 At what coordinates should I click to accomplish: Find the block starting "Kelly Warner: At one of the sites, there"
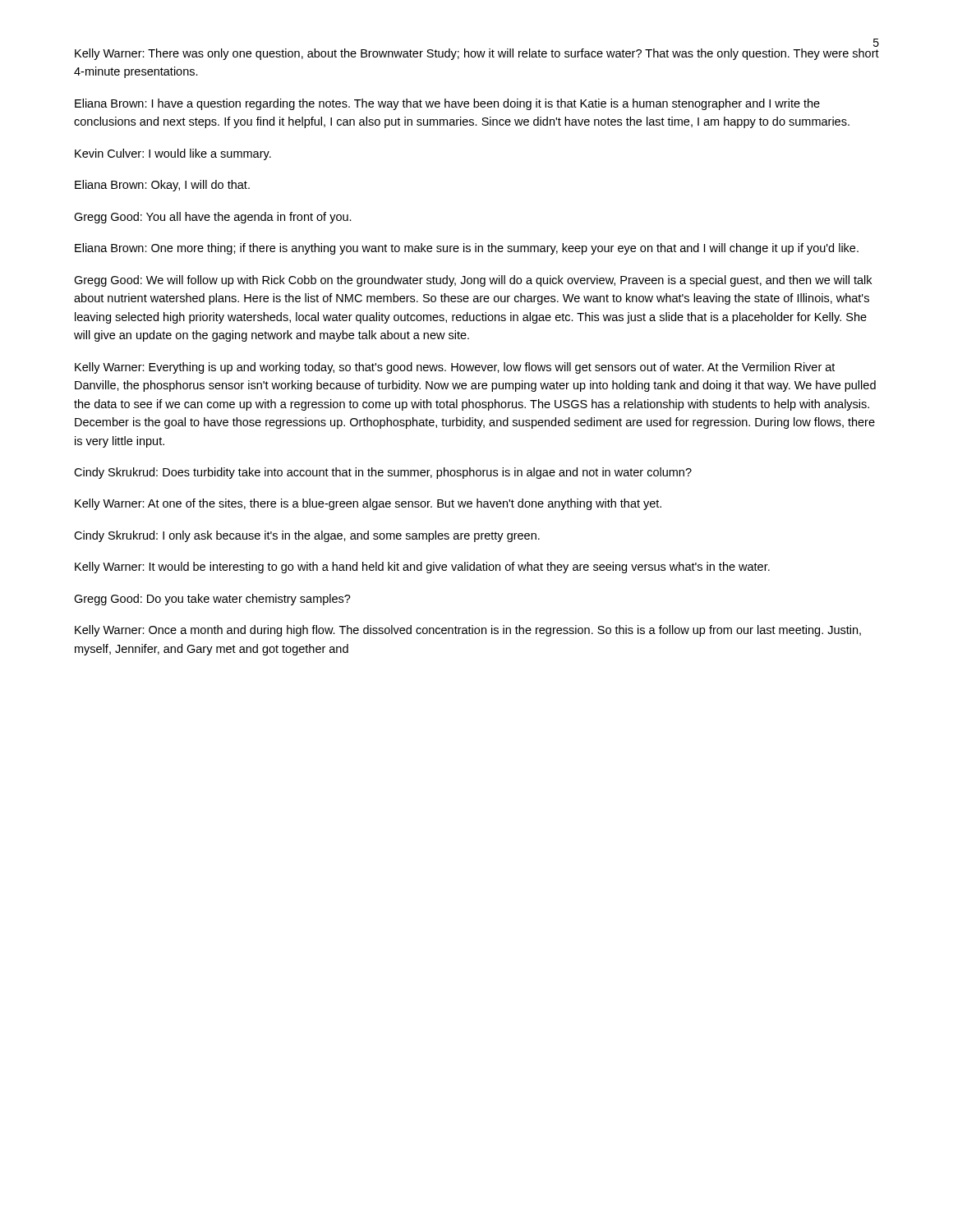pos(368,504)
